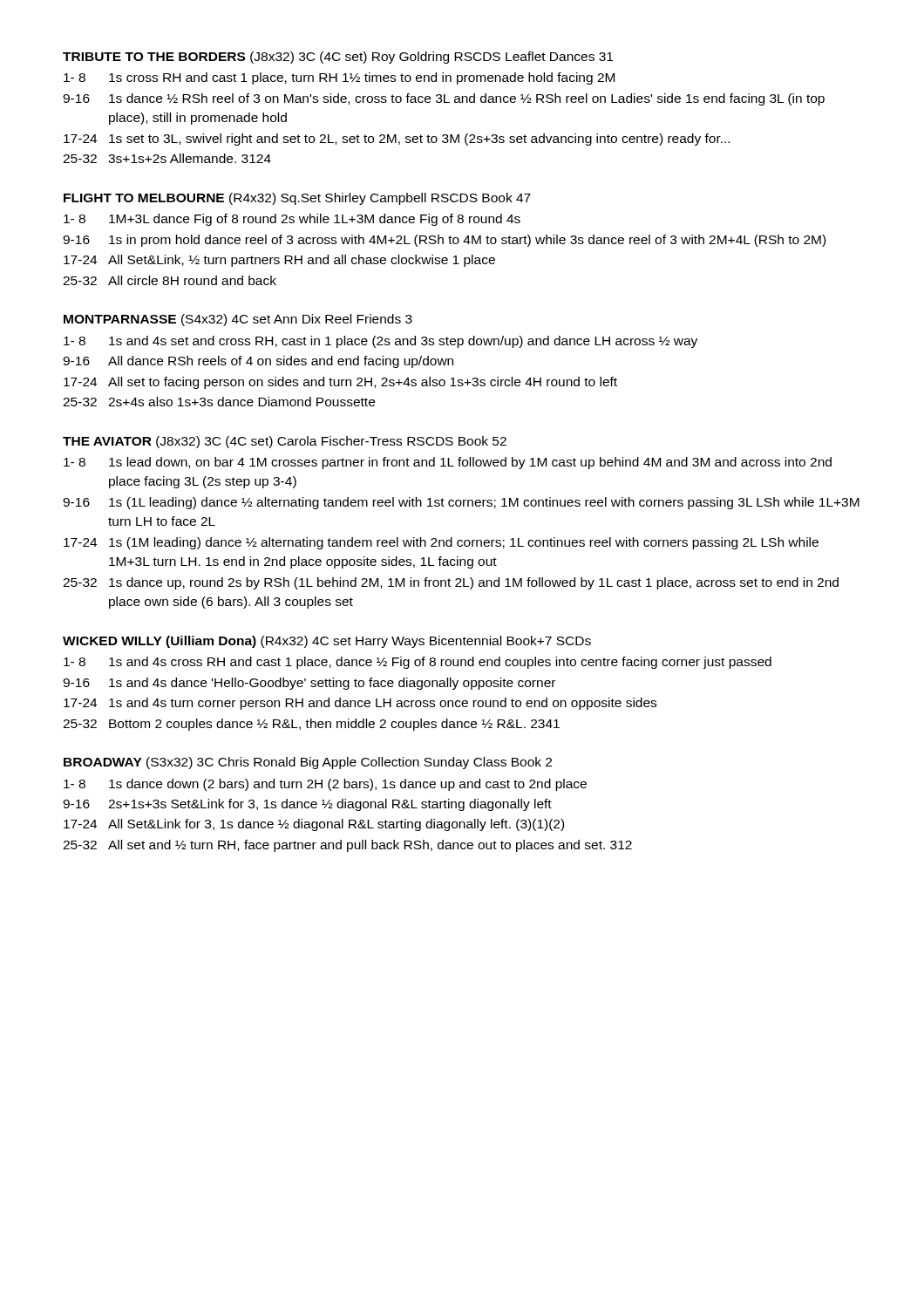Click on the text starting "17-24 1s set to"
The height and width of the screenshot is (1308, 924).
(462, 139)
